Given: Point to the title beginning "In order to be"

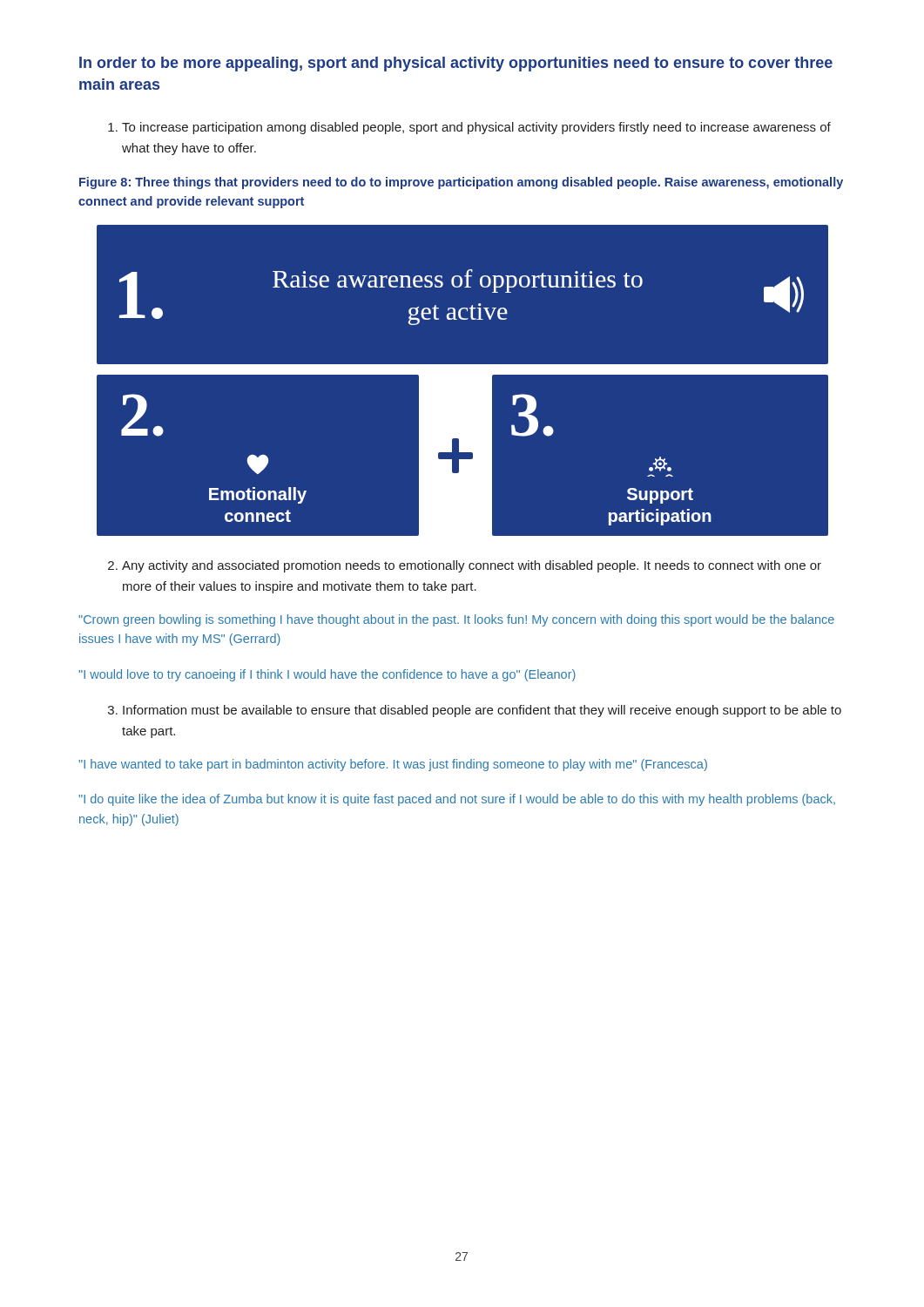Looking at the screenshot, I should [x=456, y=74].
